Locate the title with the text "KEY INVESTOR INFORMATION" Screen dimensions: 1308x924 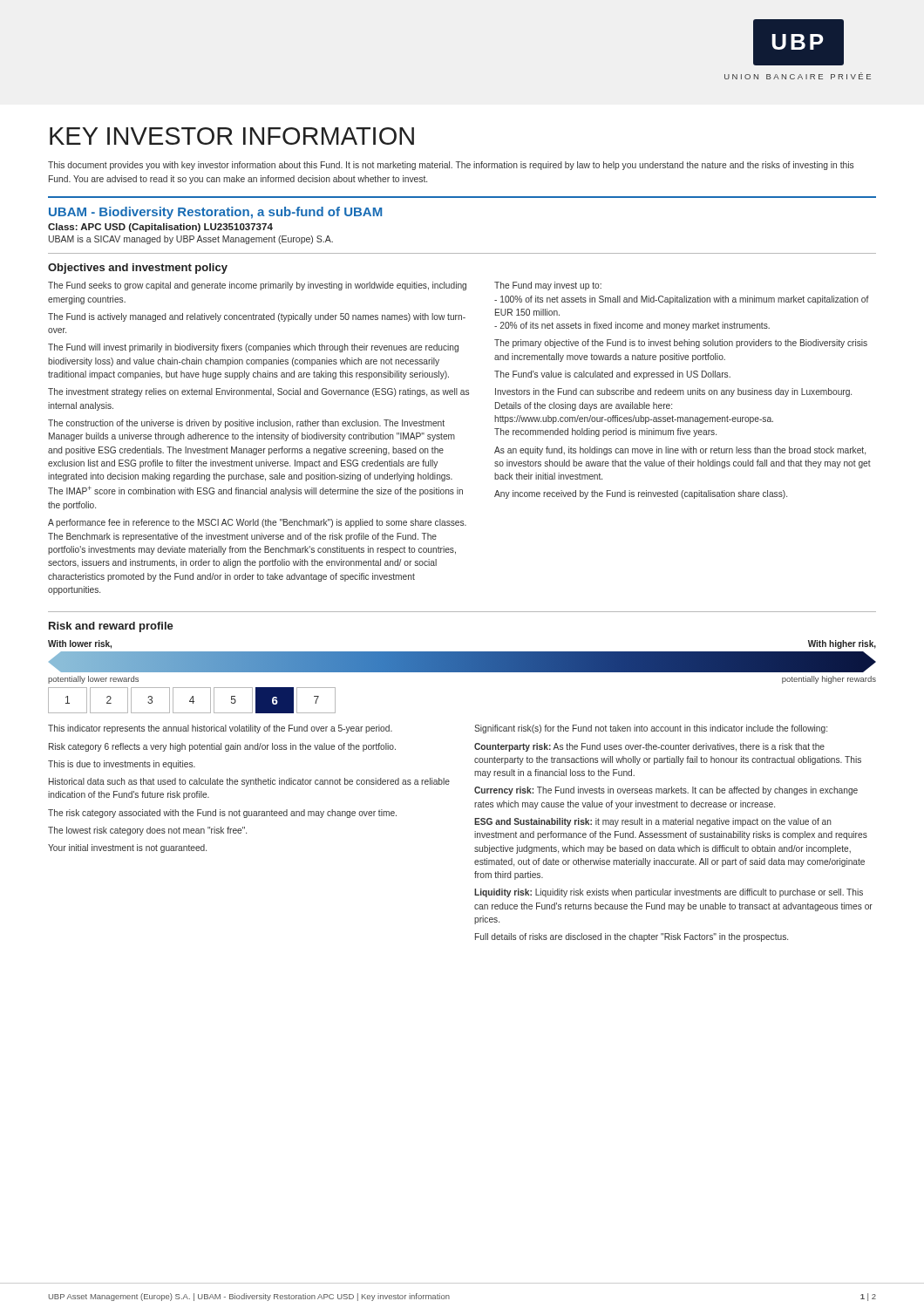pos(232,136)
